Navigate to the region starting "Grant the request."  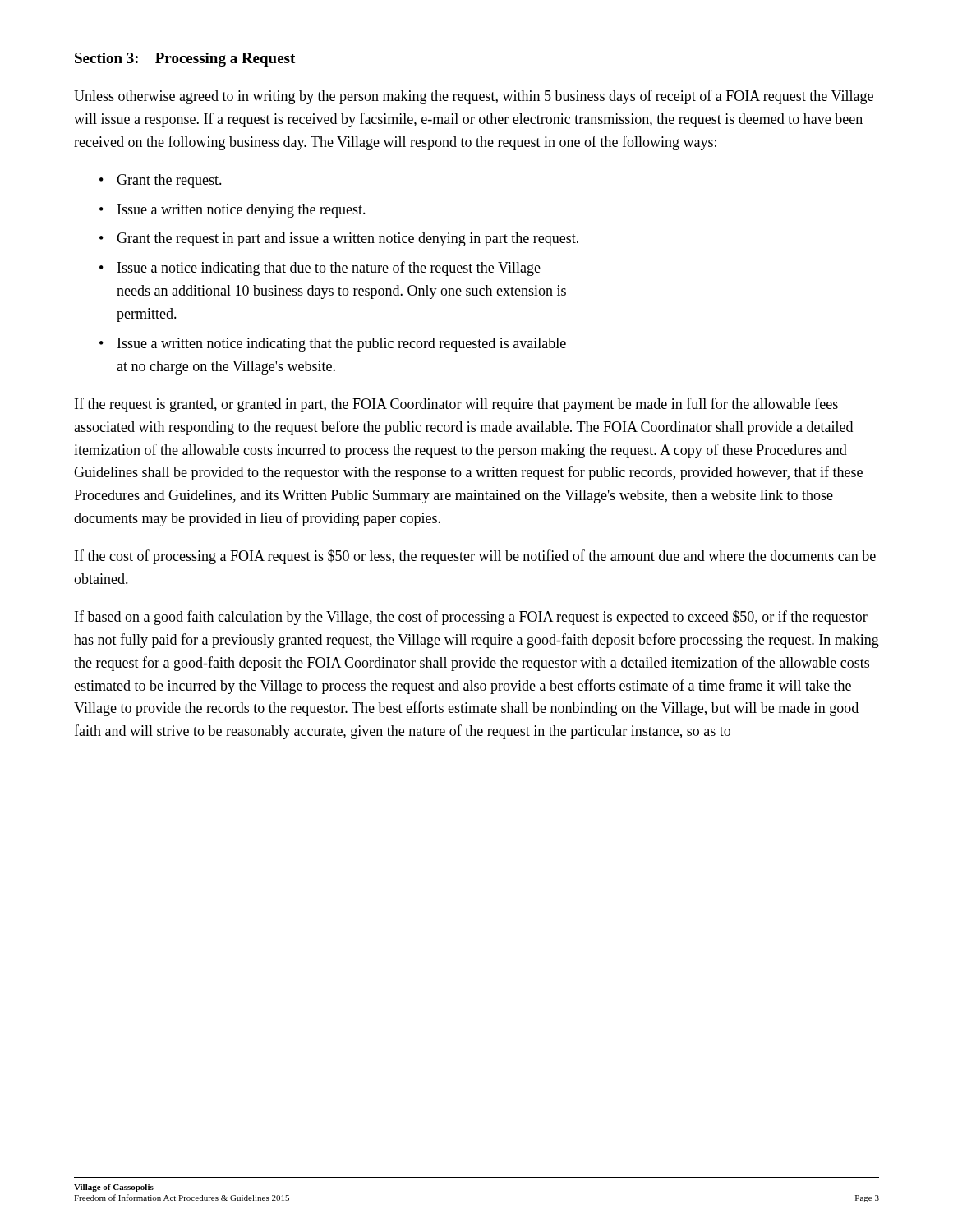(169, 180)
